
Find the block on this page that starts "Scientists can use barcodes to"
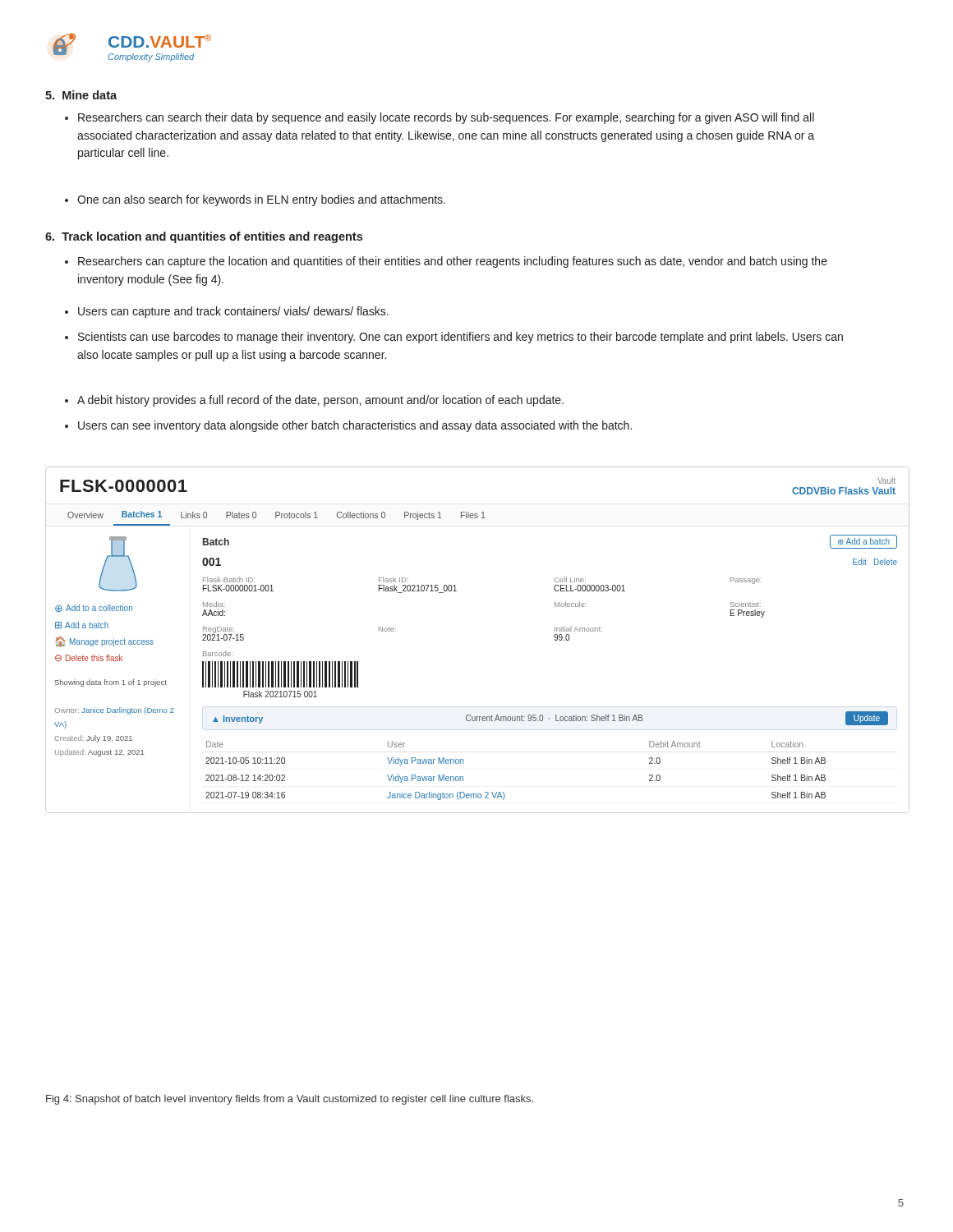tap(462, 346)
